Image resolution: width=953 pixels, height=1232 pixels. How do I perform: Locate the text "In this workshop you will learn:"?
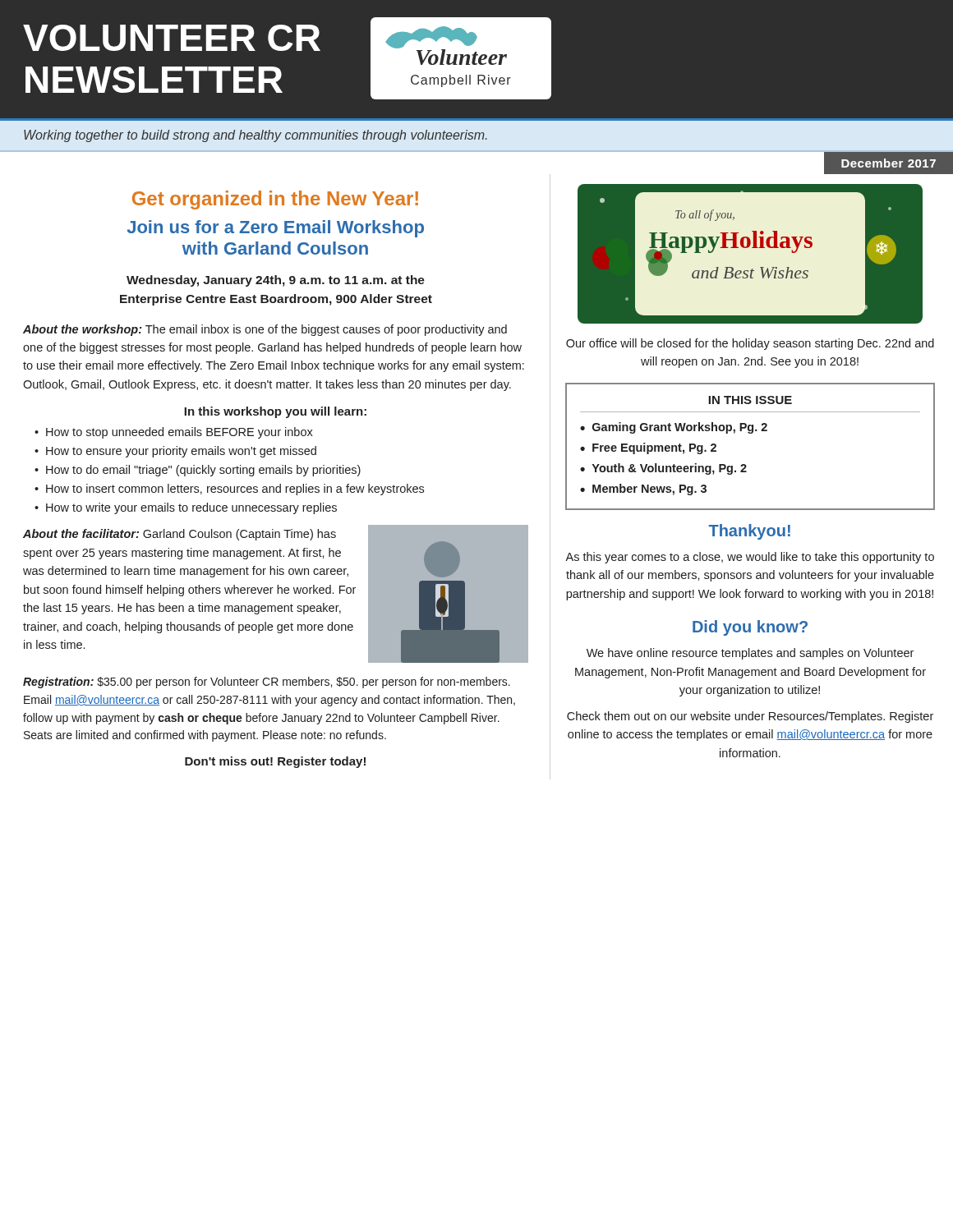coord(276,411)
